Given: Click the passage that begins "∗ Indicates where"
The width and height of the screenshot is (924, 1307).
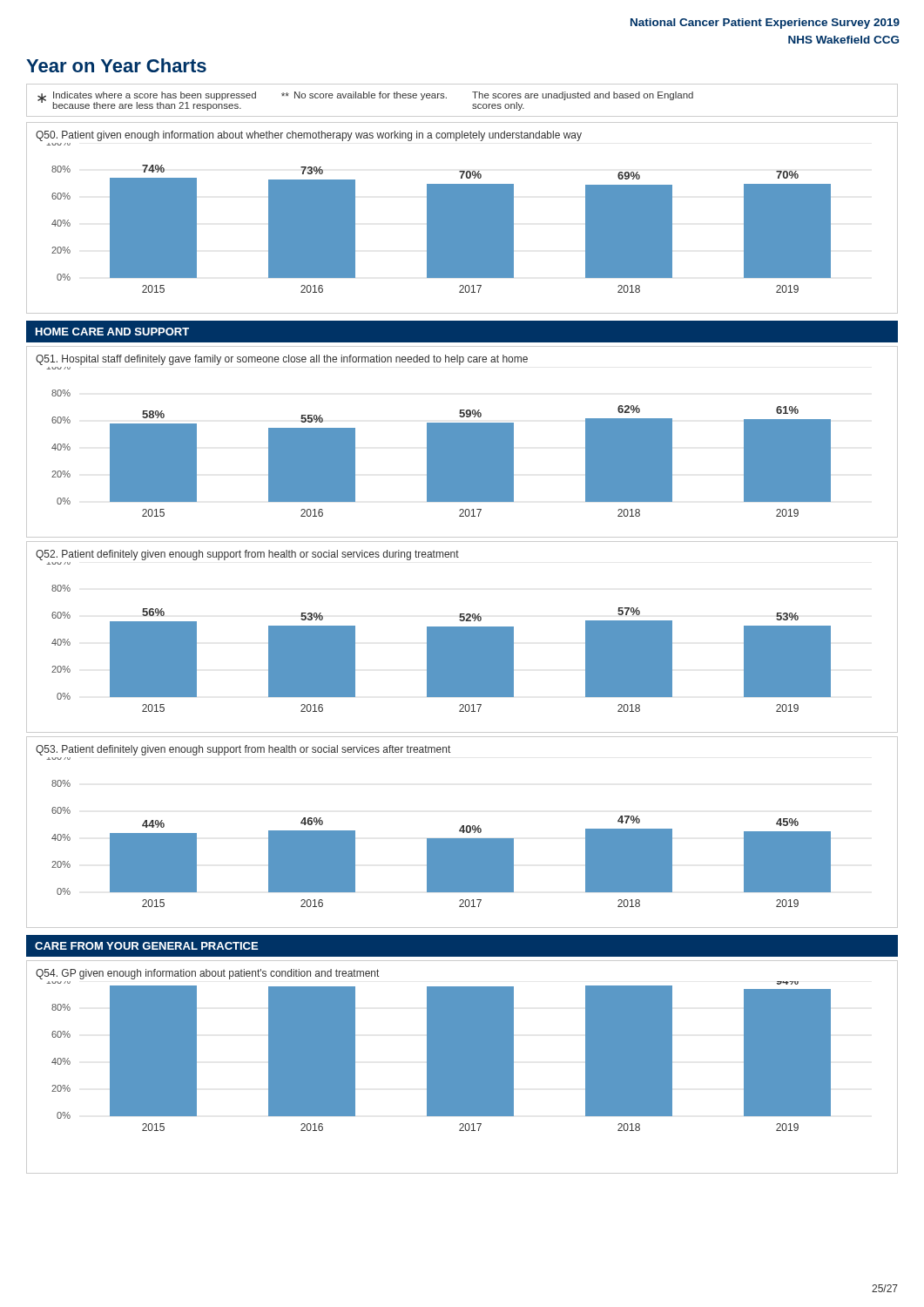Looking at the screenshot, I should tap(365, 100).
